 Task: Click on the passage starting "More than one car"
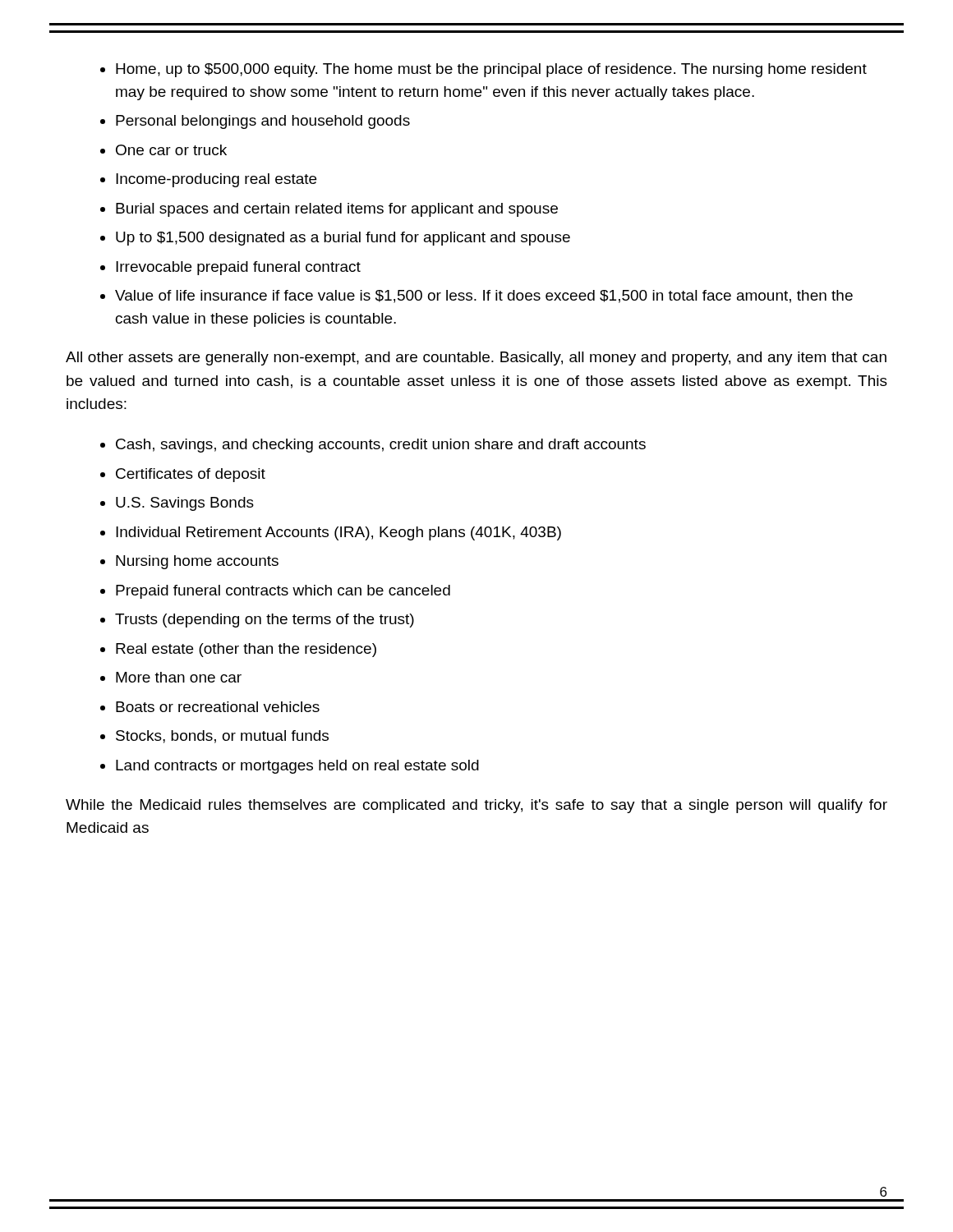pyautogui.click(x=178, y=677)
